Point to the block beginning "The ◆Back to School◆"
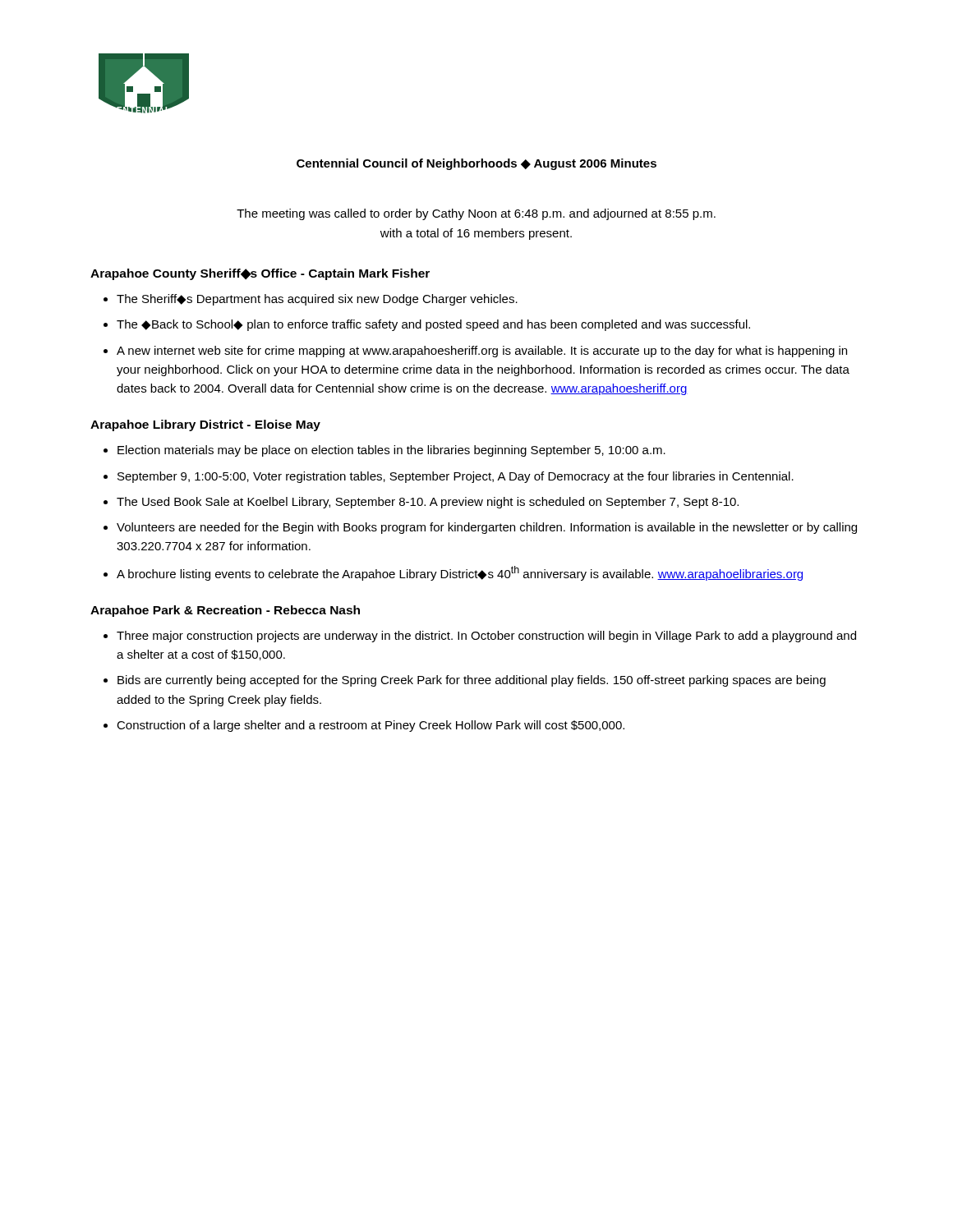This screenshot has height=1232, width=953. [434, 324]
